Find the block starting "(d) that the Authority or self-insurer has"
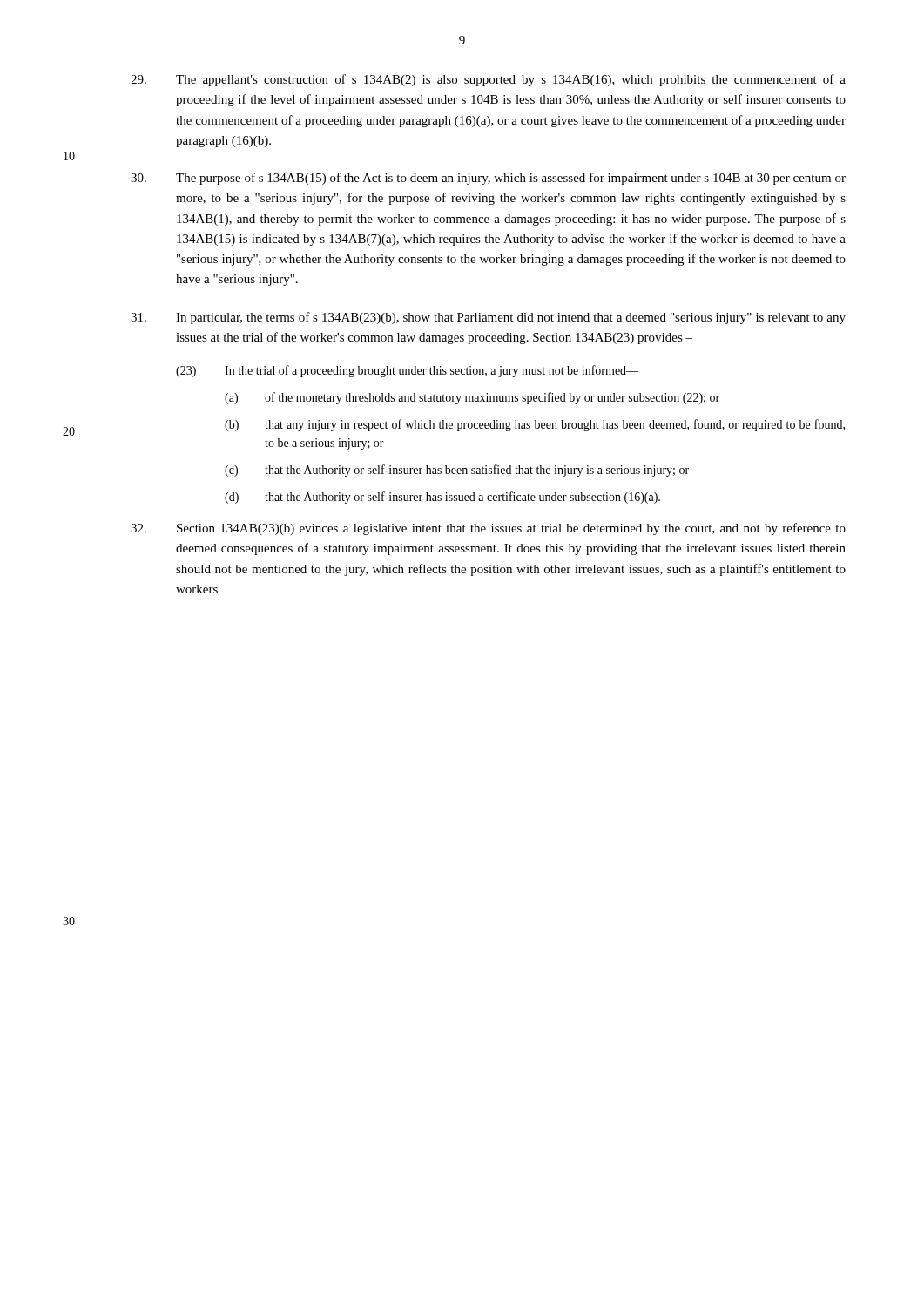The image size is (924, 1307). tap(535, 497)
